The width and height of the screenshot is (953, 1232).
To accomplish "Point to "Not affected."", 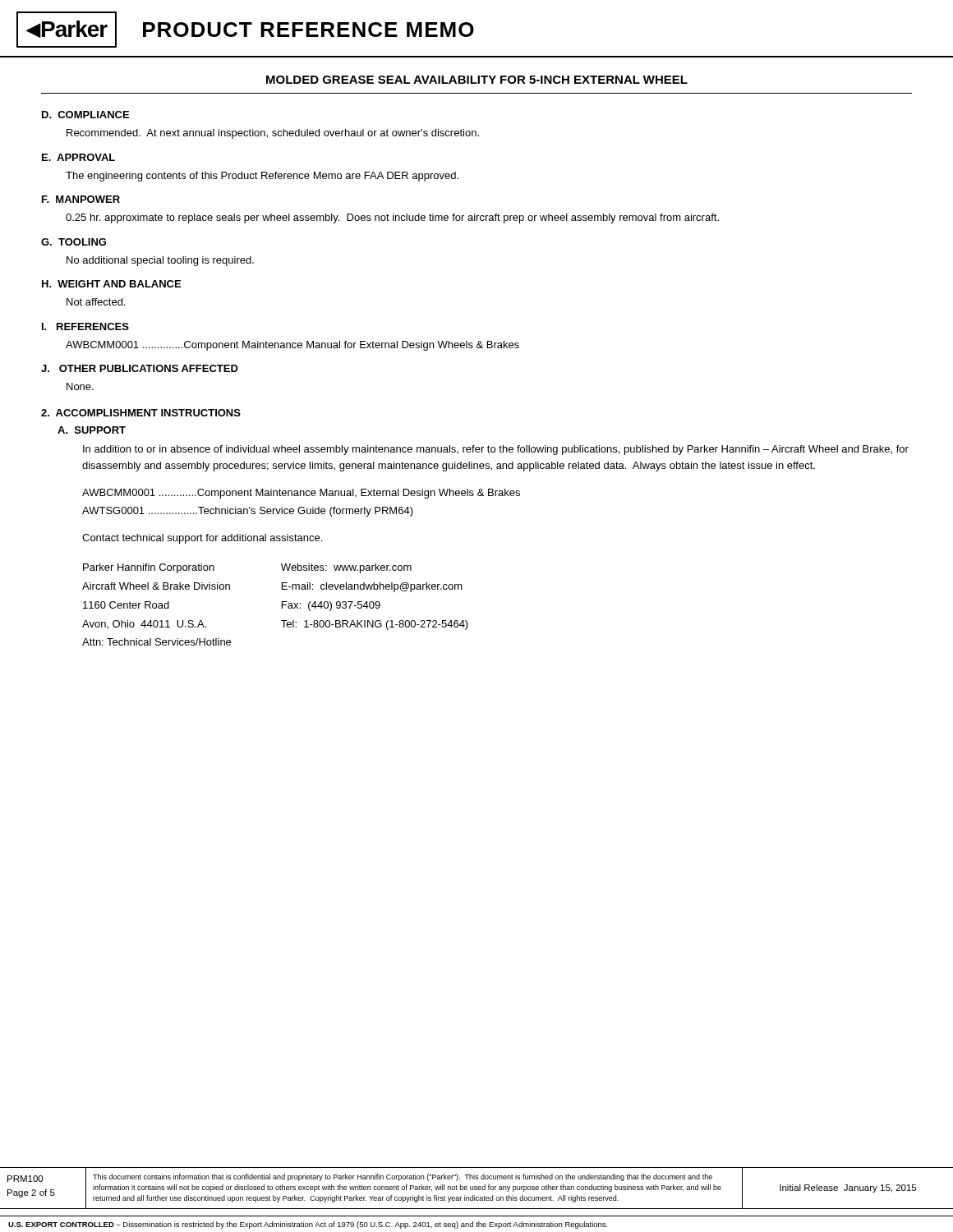I will click(96, 302).
